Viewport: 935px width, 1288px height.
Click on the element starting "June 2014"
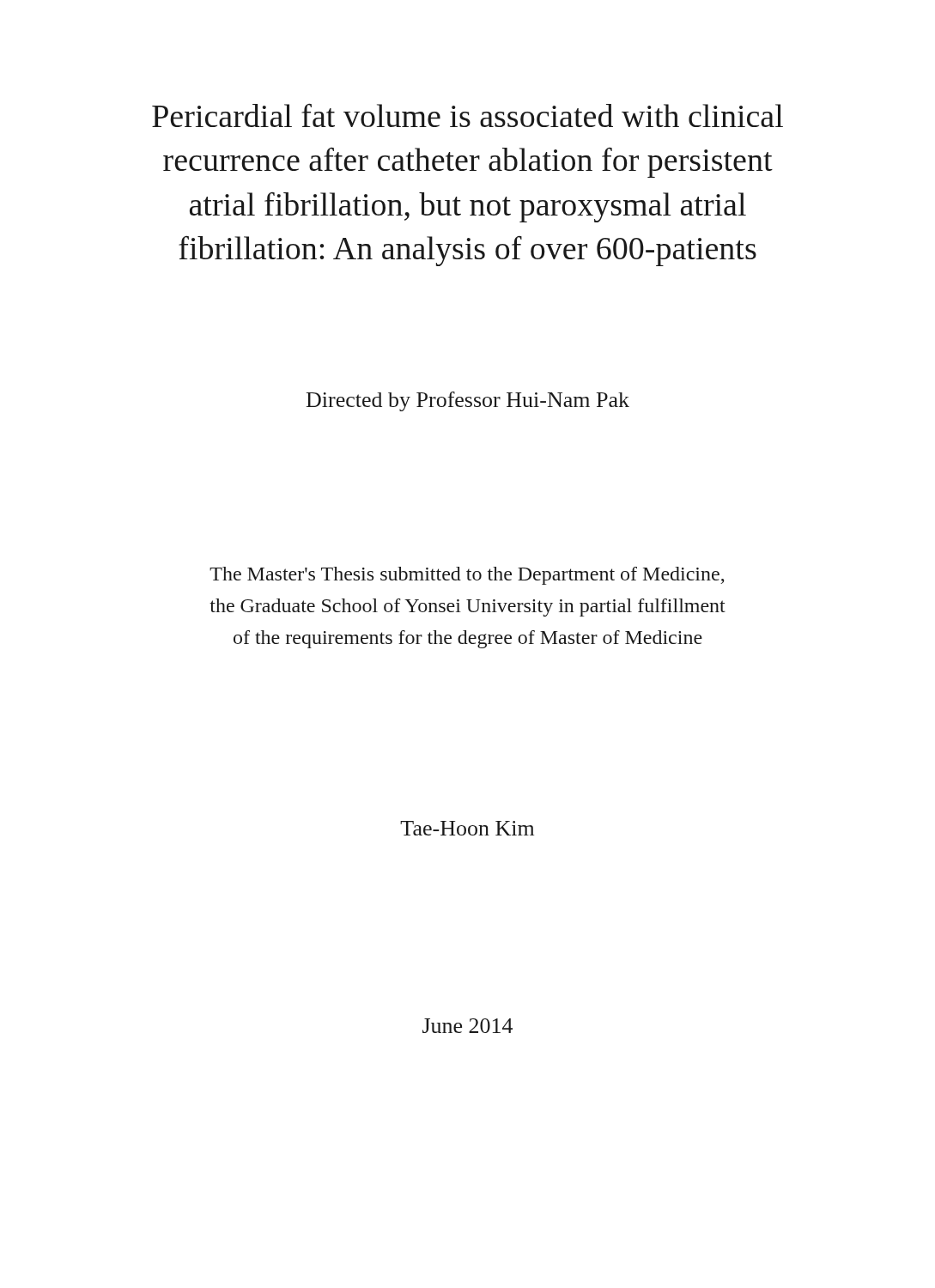[467, 1026]
